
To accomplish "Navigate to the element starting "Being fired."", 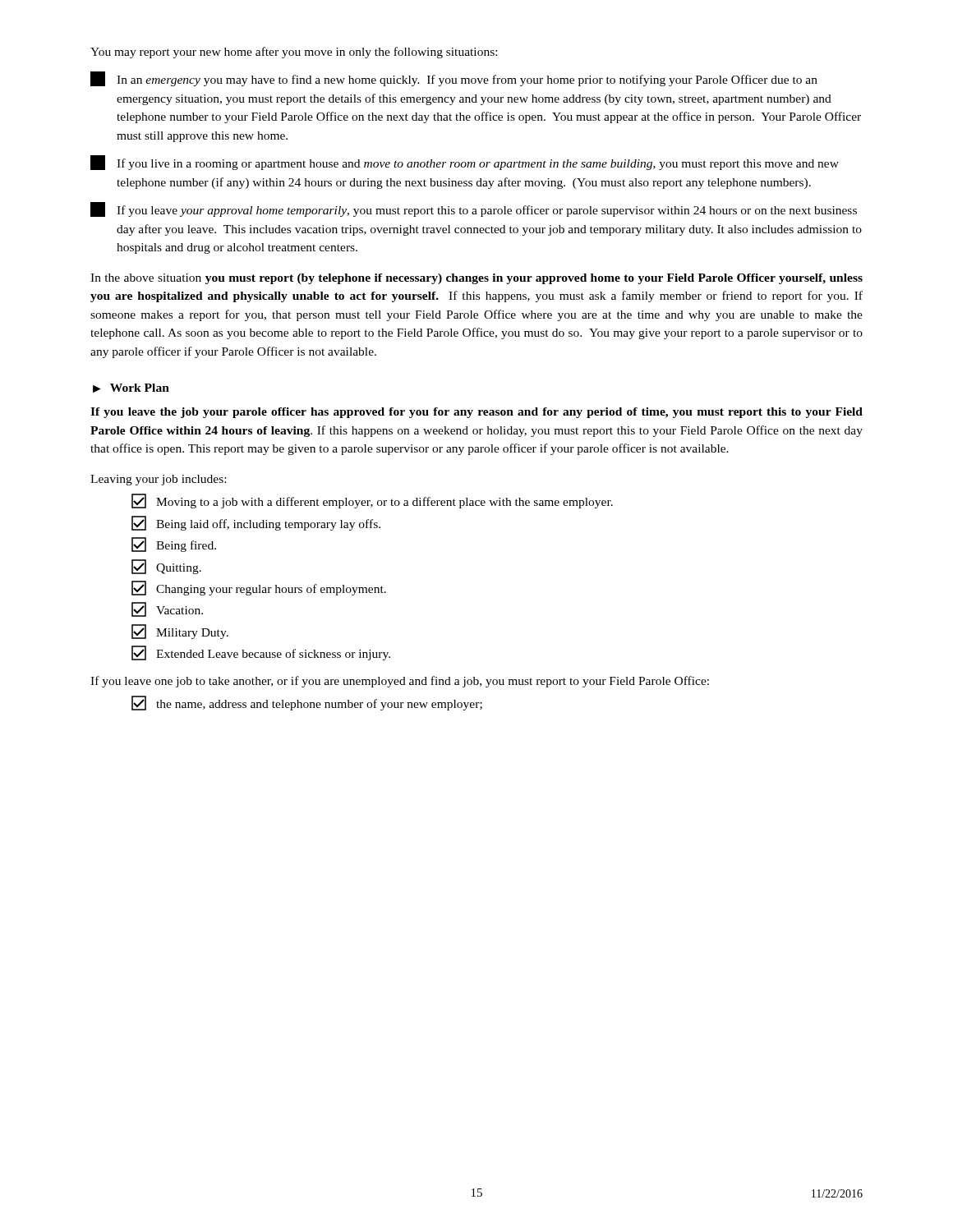I will coord(174,546).
